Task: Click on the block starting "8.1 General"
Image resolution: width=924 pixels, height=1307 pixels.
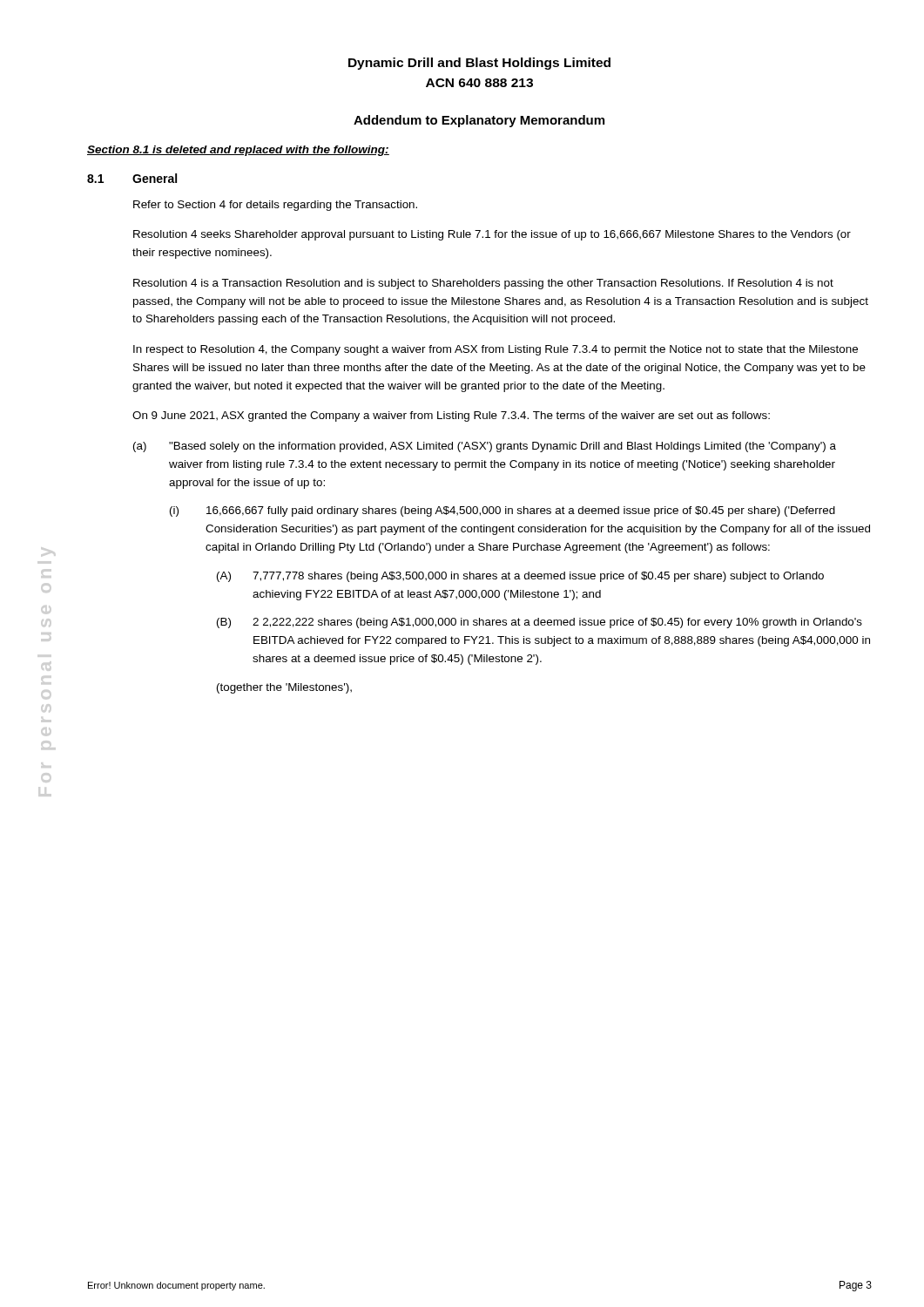Action: (x=132, y=178)
